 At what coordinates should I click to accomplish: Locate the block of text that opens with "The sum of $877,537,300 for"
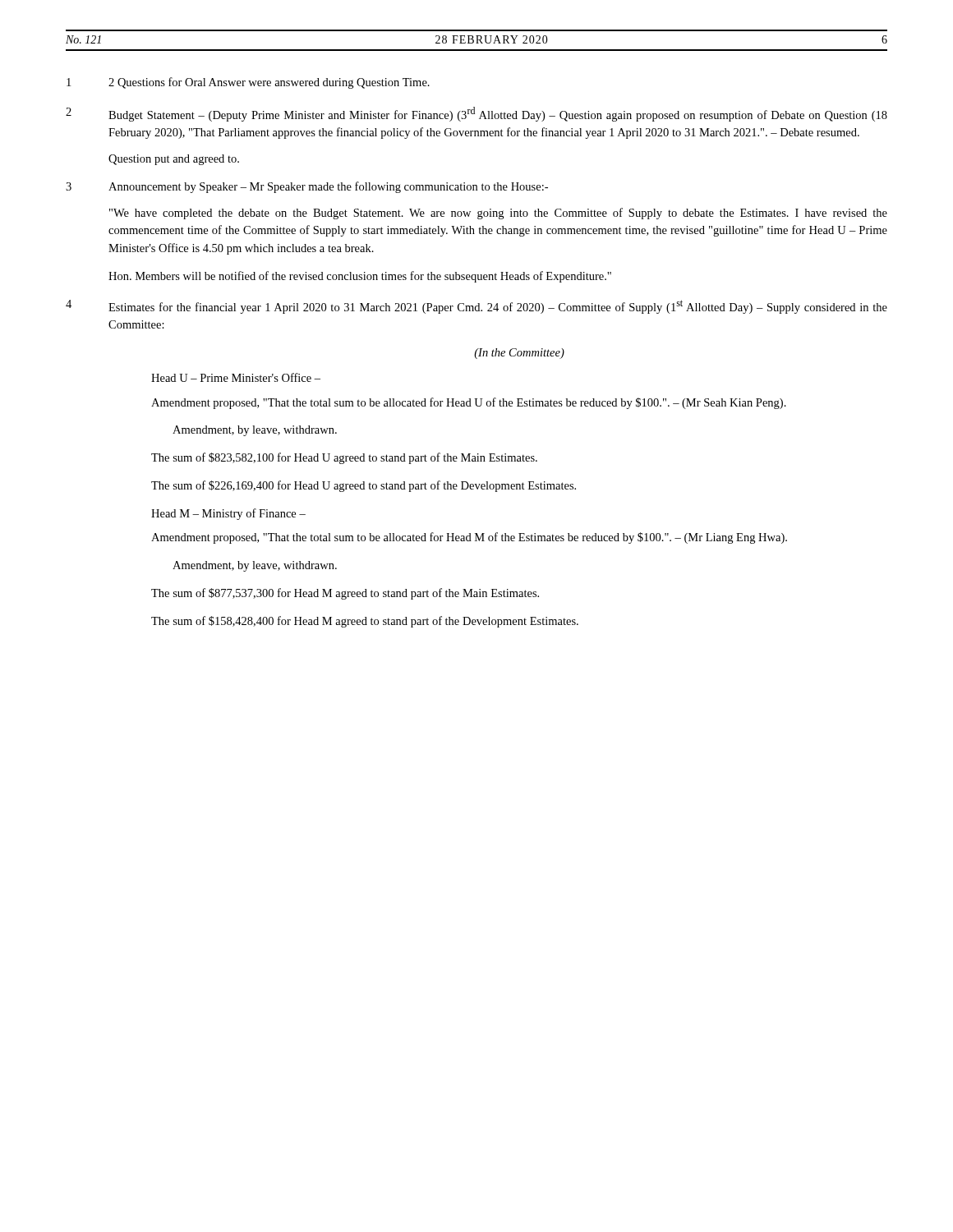346,593
